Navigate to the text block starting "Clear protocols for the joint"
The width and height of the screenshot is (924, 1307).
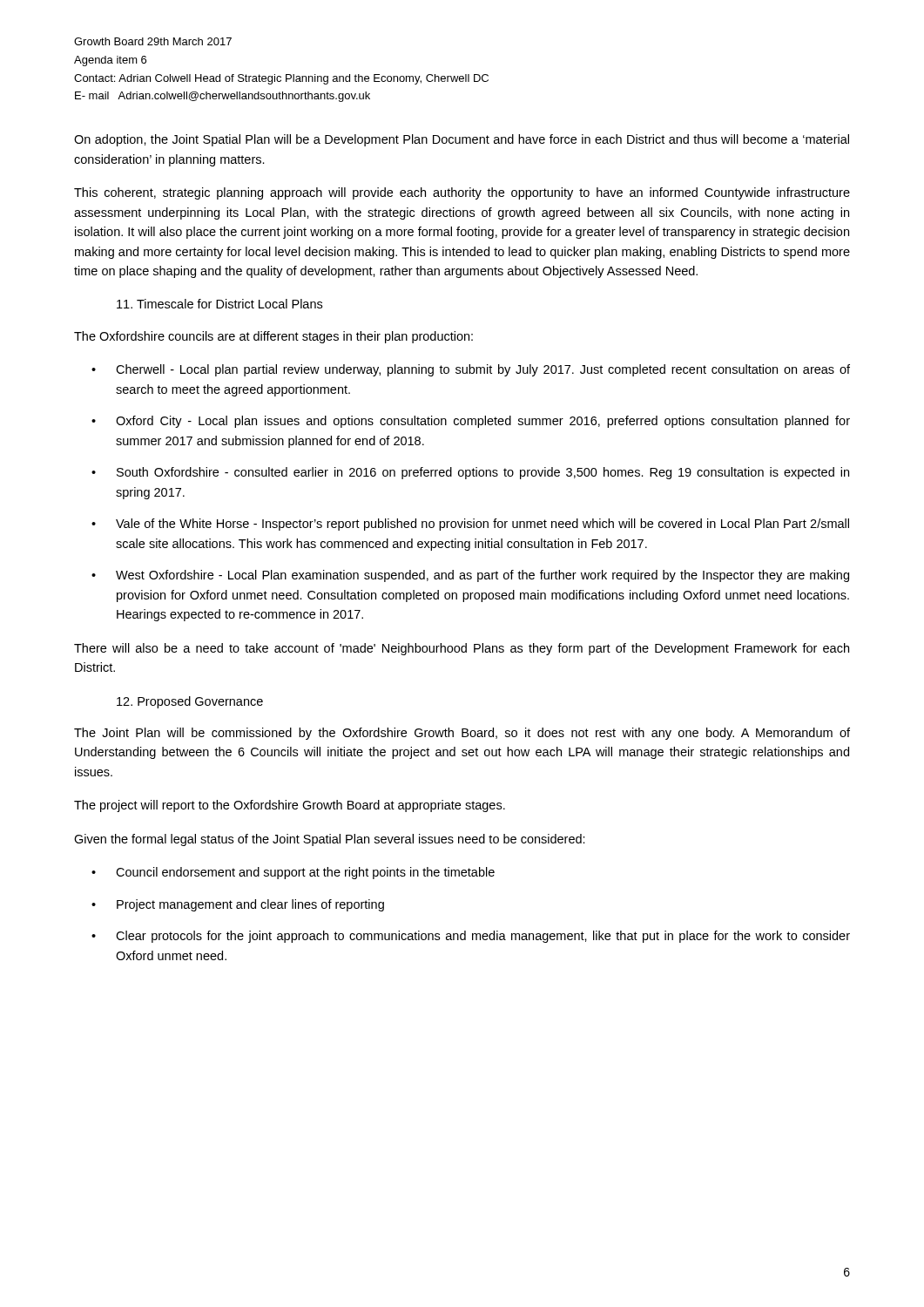(x=483, y=946)
